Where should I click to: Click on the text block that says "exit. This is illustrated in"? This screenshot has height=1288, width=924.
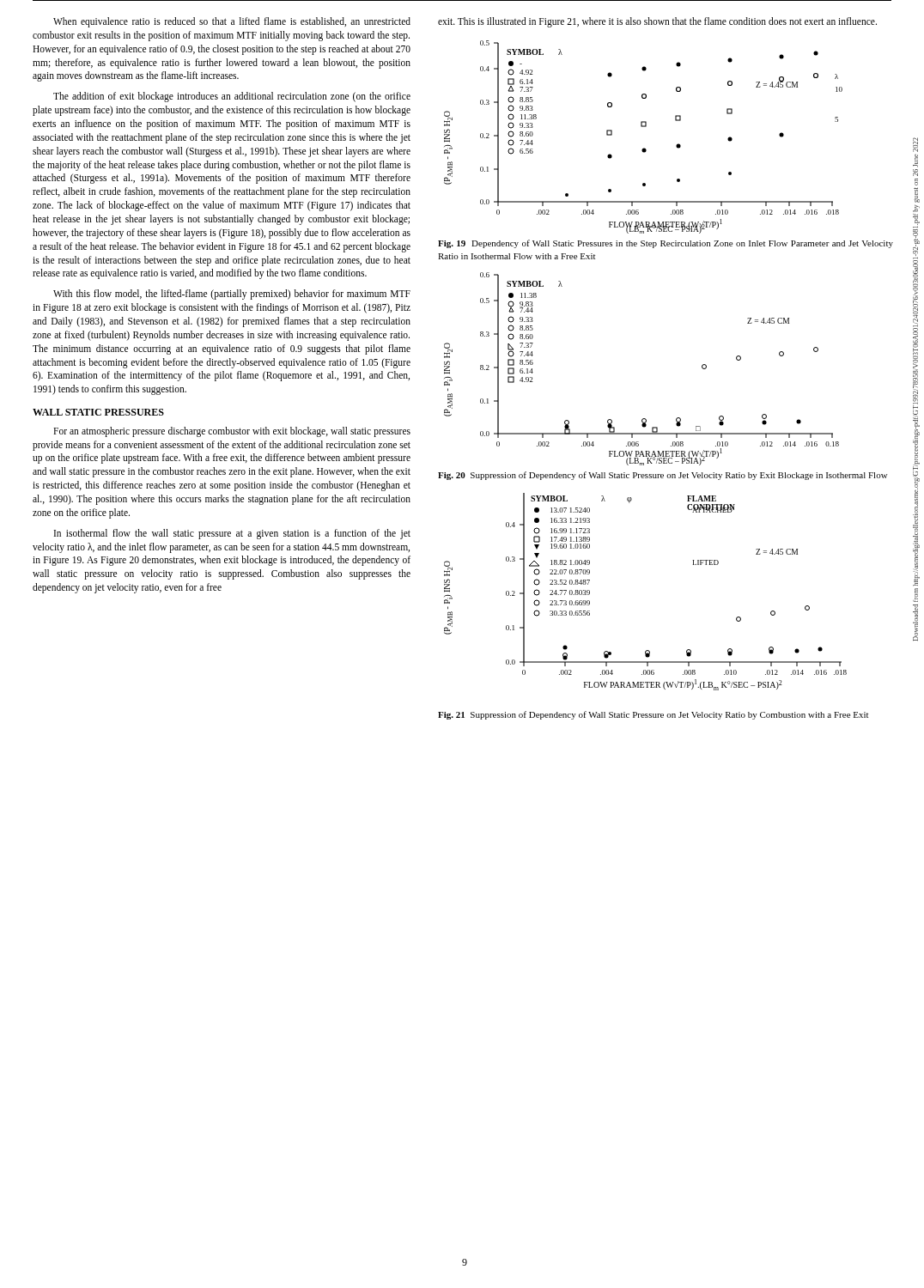(x=666, y=22)
